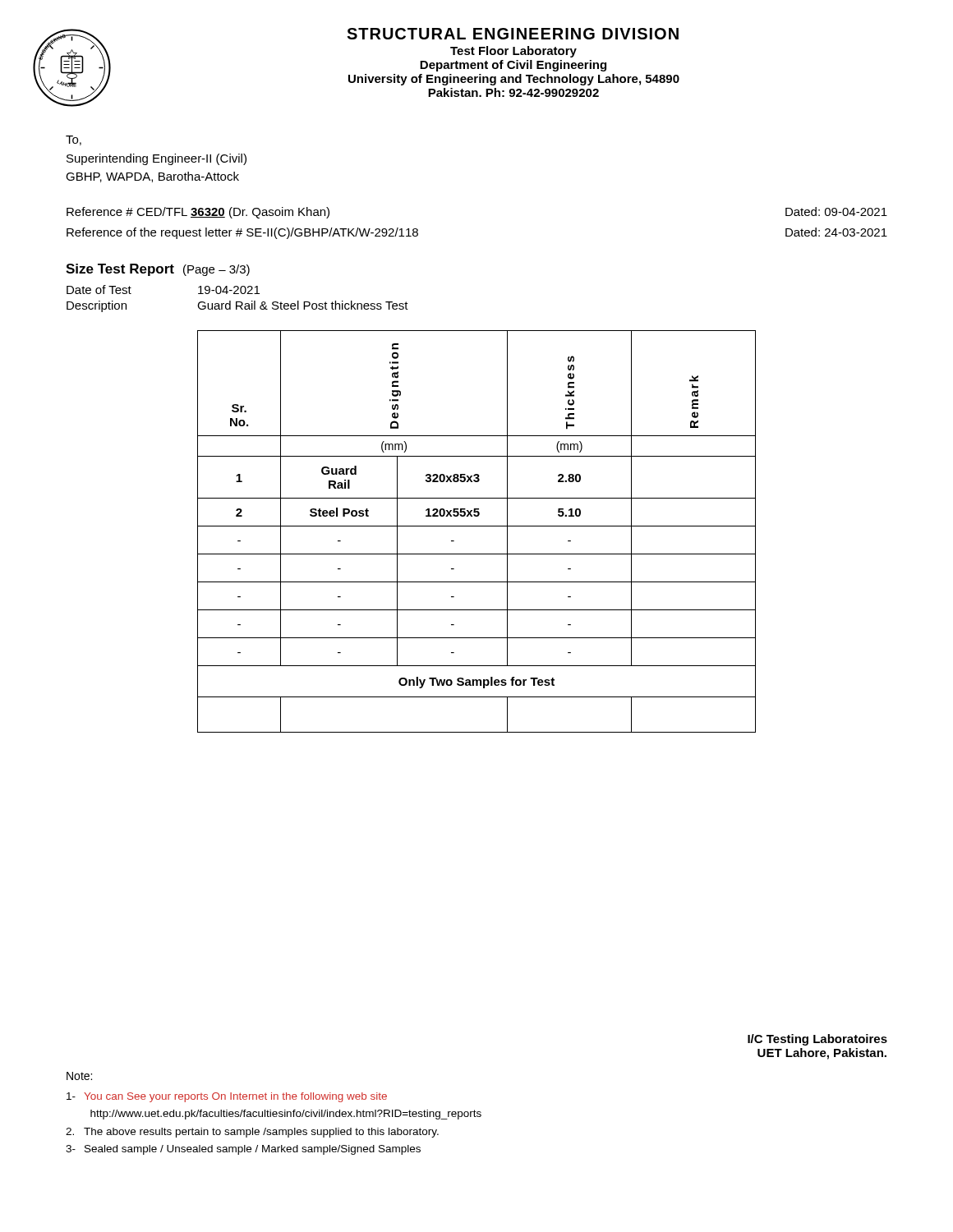
Task: Click on the text starting "2. The above results pertain"
Action: [274, 1131]
